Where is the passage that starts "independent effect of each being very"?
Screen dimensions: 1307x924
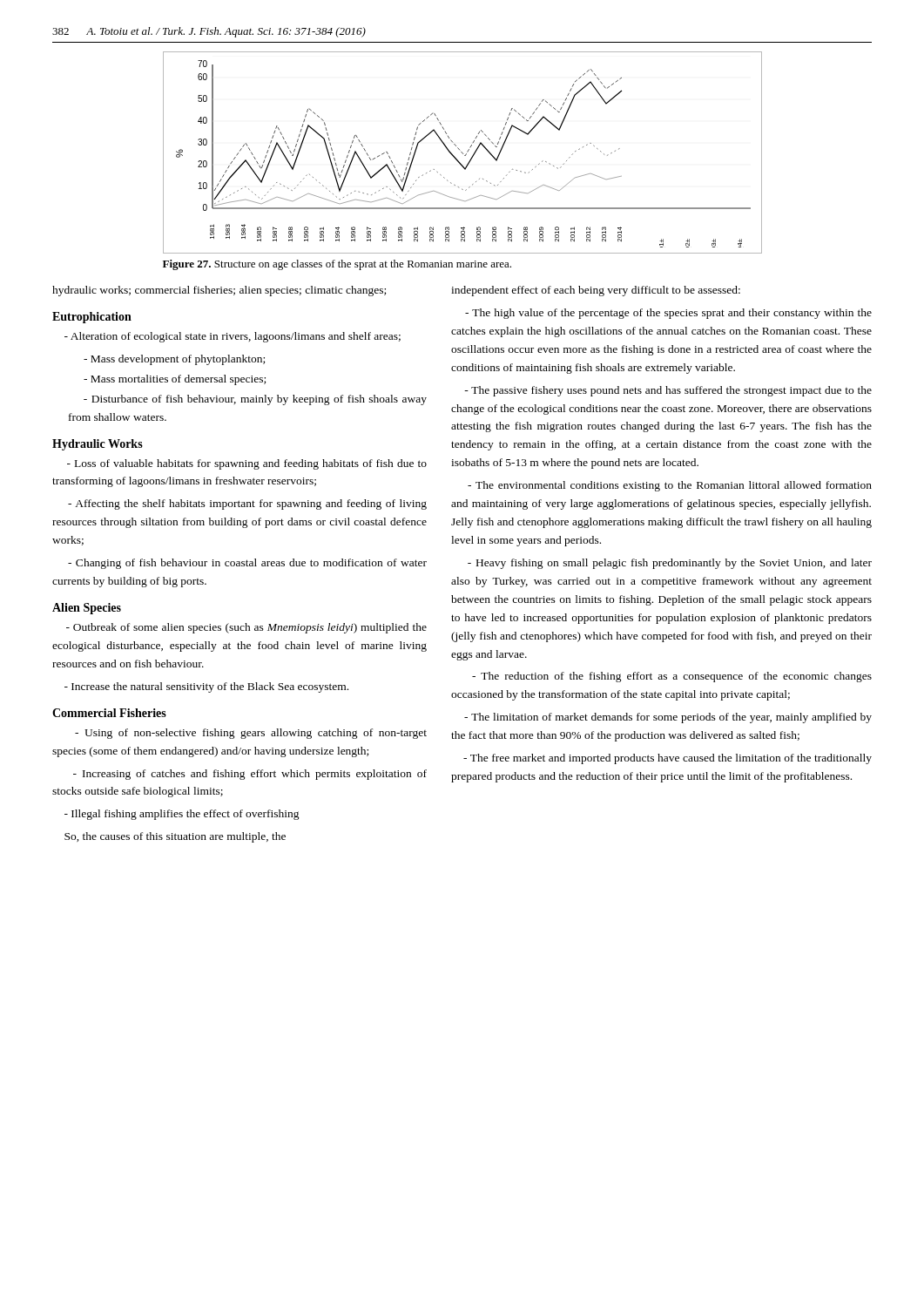[x=596, y=290]
